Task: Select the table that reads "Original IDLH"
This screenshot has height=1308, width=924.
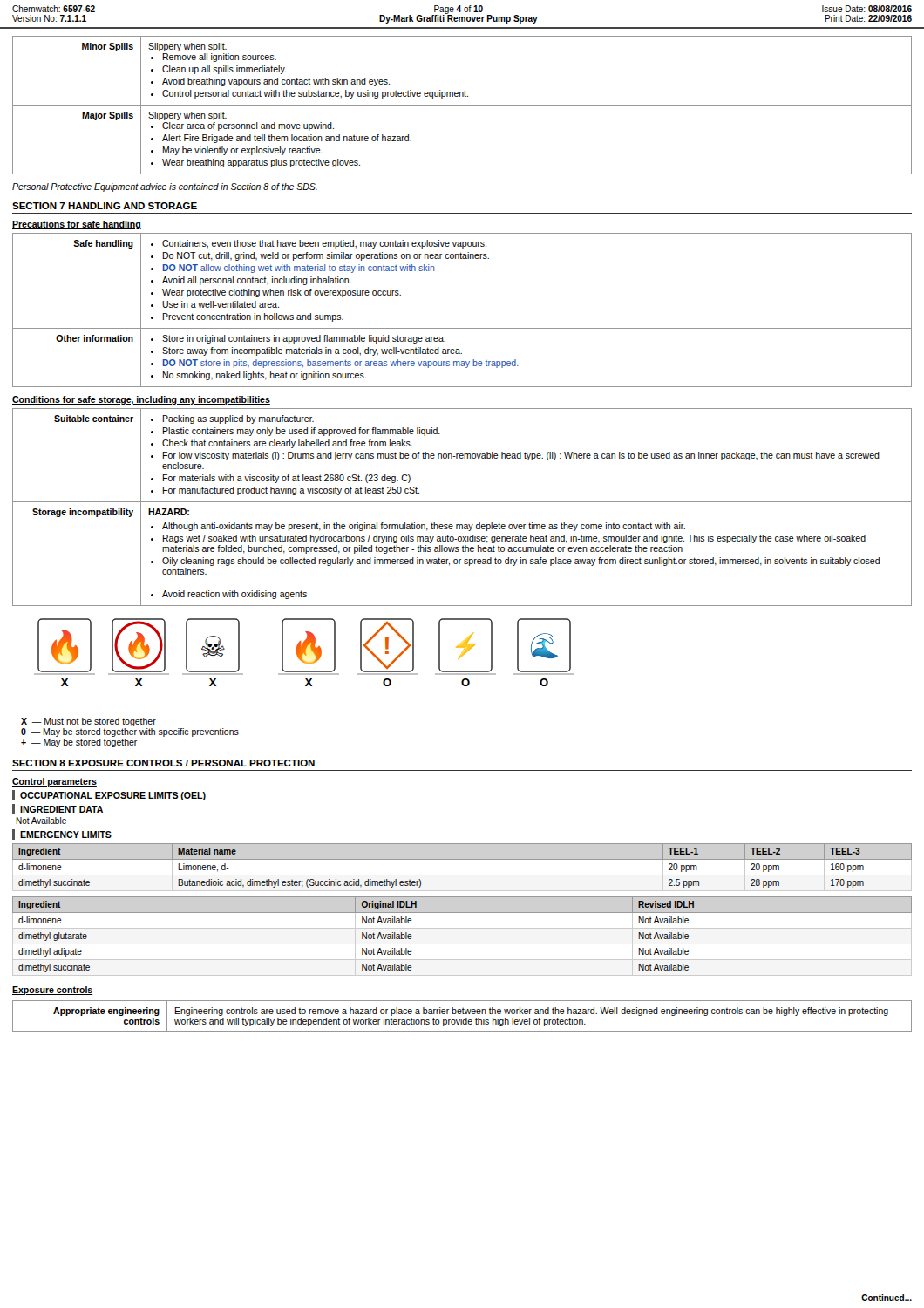Action: [462, 936]
